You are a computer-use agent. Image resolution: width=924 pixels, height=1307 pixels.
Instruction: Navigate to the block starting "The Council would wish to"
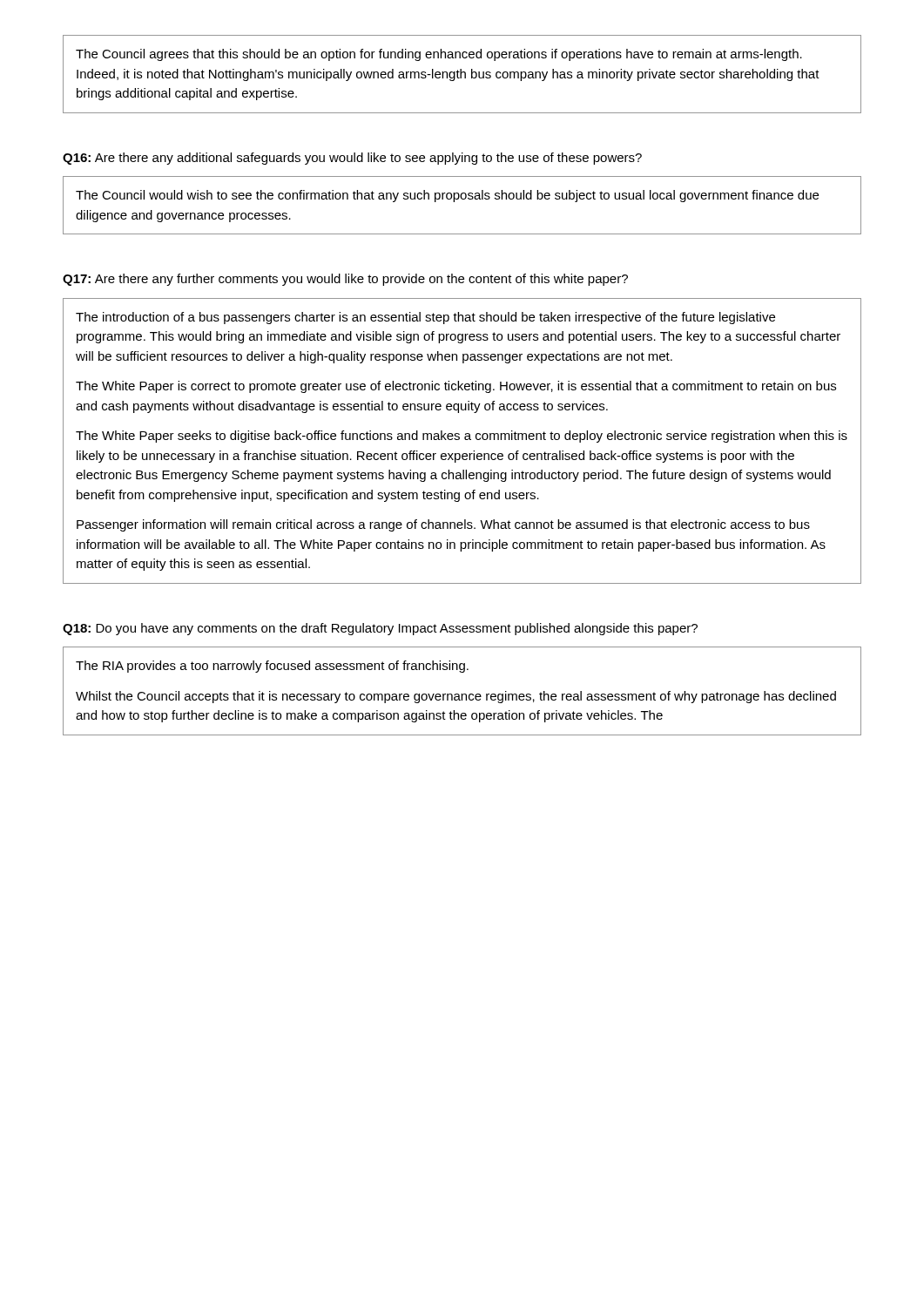[x=448, y=205]
